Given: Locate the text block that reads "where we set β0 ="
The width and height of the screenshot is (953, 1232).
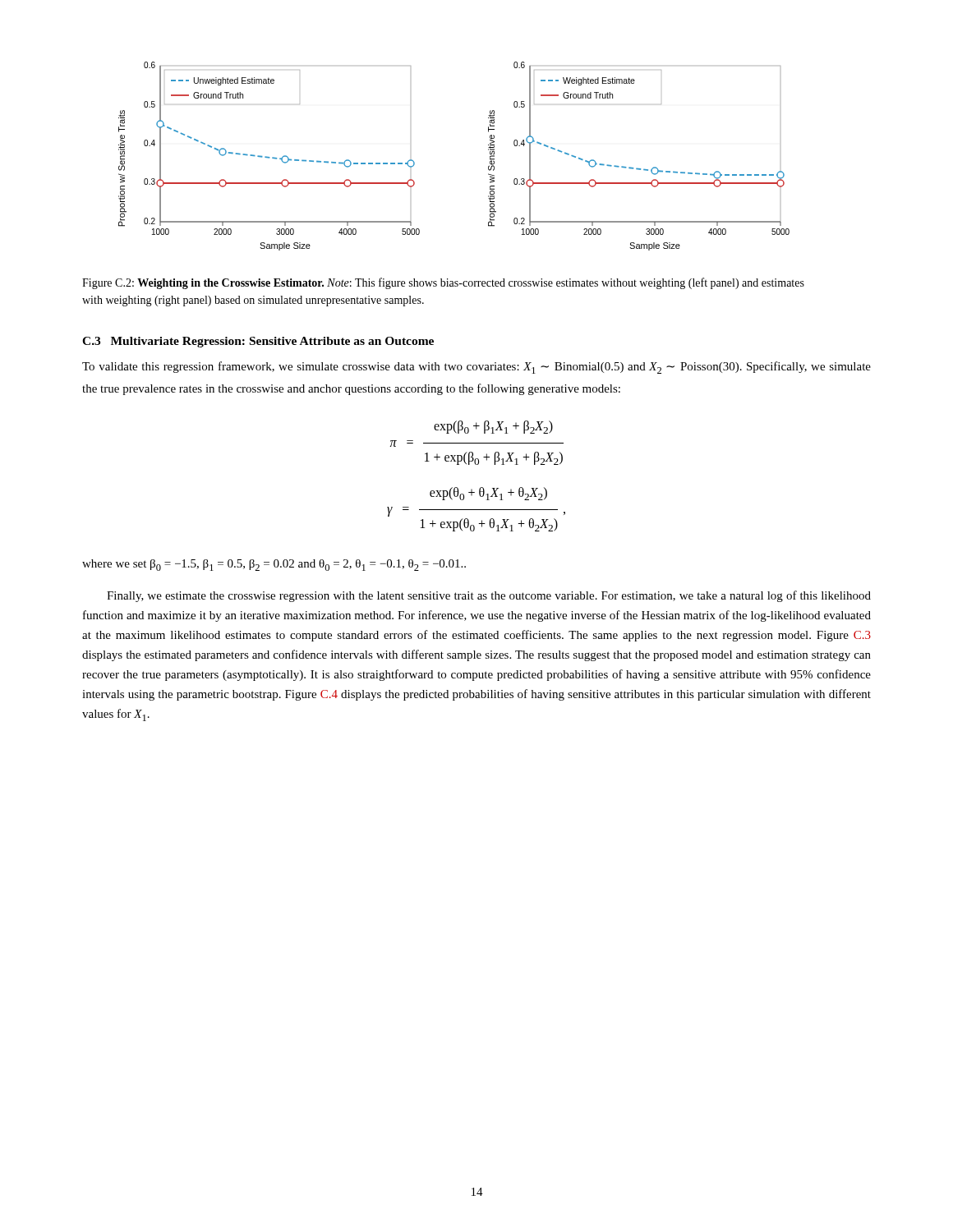Looking at the screenshot, I should pos(274,565).
